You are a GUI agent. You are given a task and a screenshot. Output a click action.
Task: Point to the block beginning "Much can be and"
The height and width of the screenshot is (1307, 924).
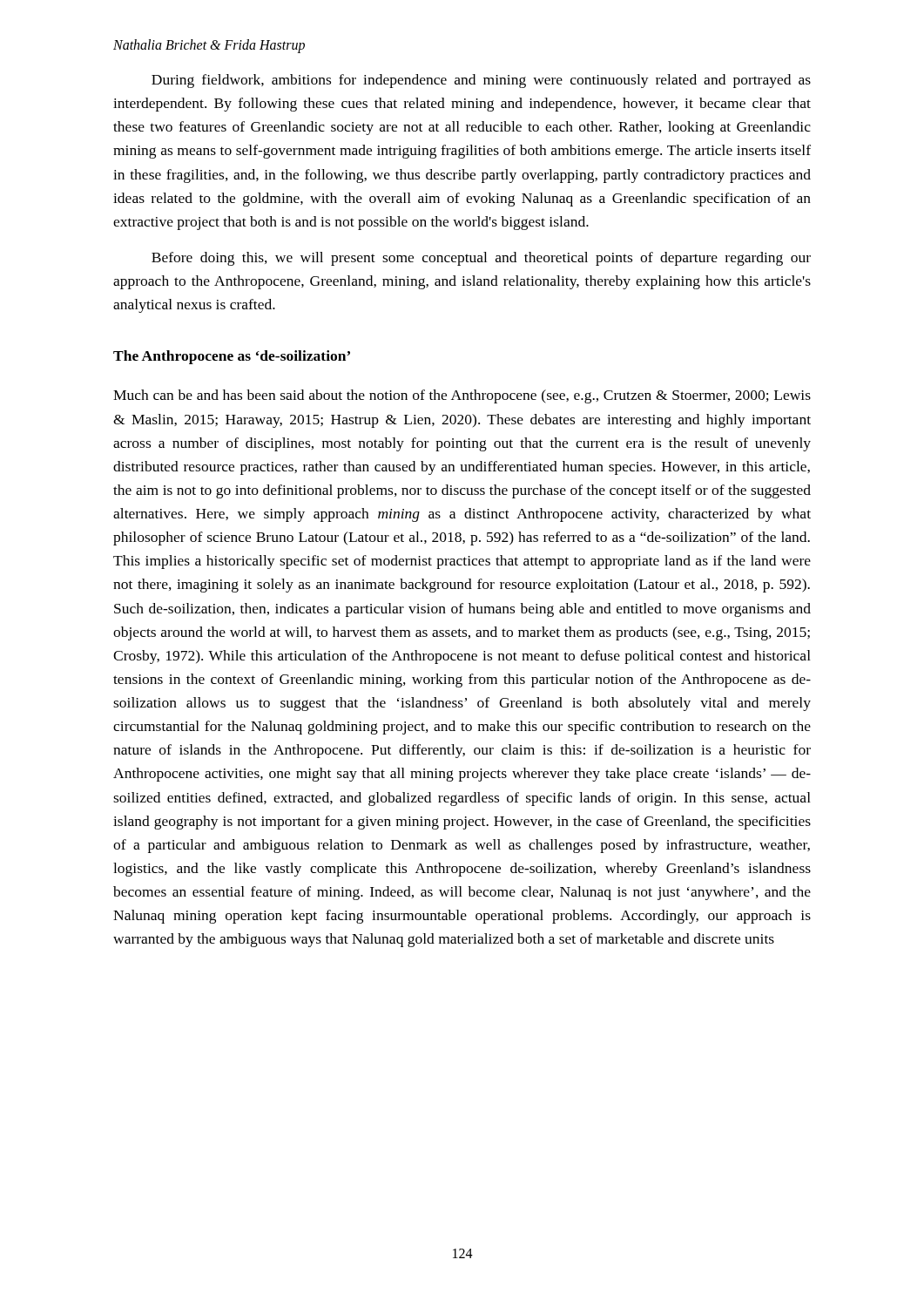click(x=462, y=667)
